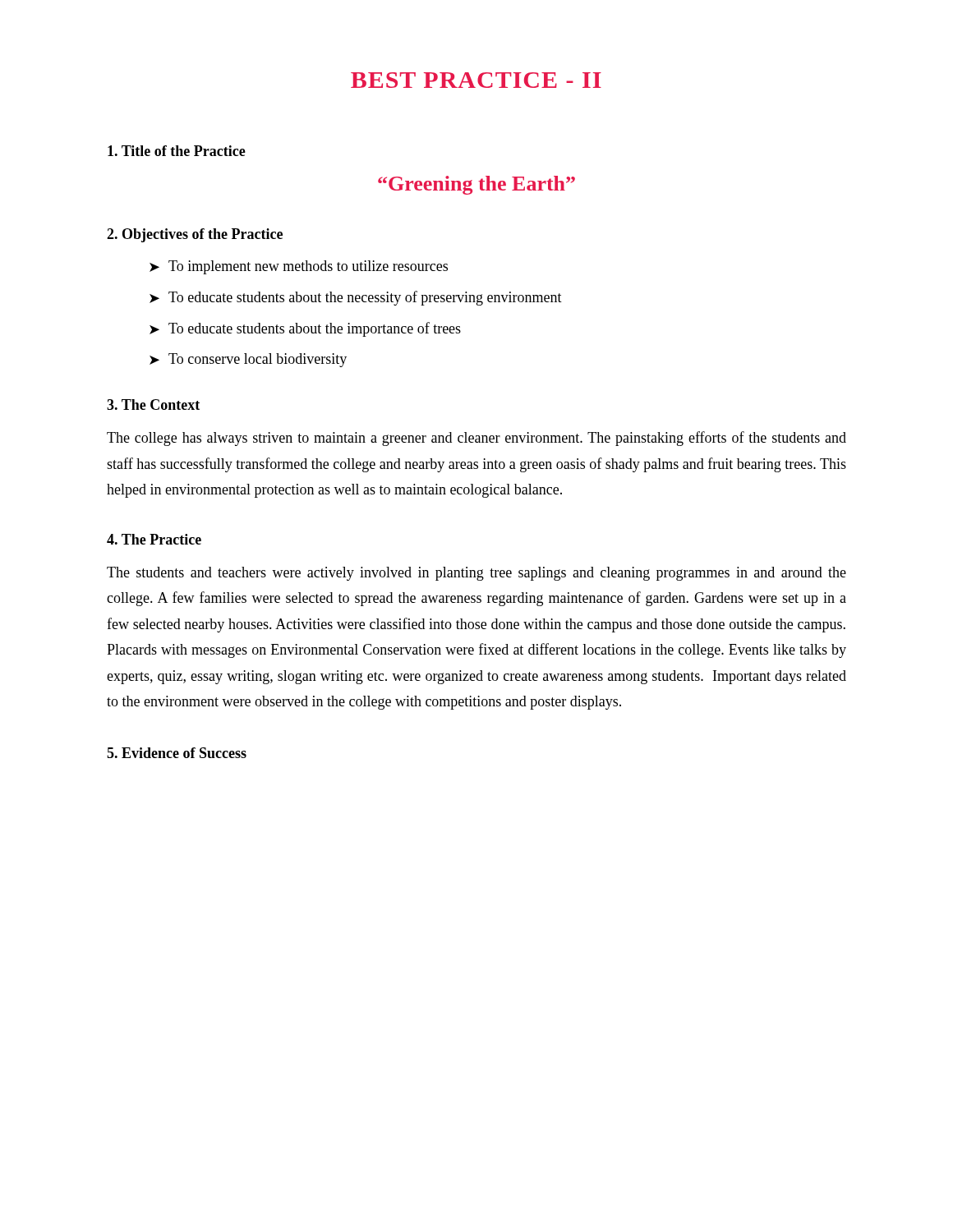
Task: Navigate to the passage starting "1. Title of the Practice"
Action: pyautogui.click(x=176, y=151)
